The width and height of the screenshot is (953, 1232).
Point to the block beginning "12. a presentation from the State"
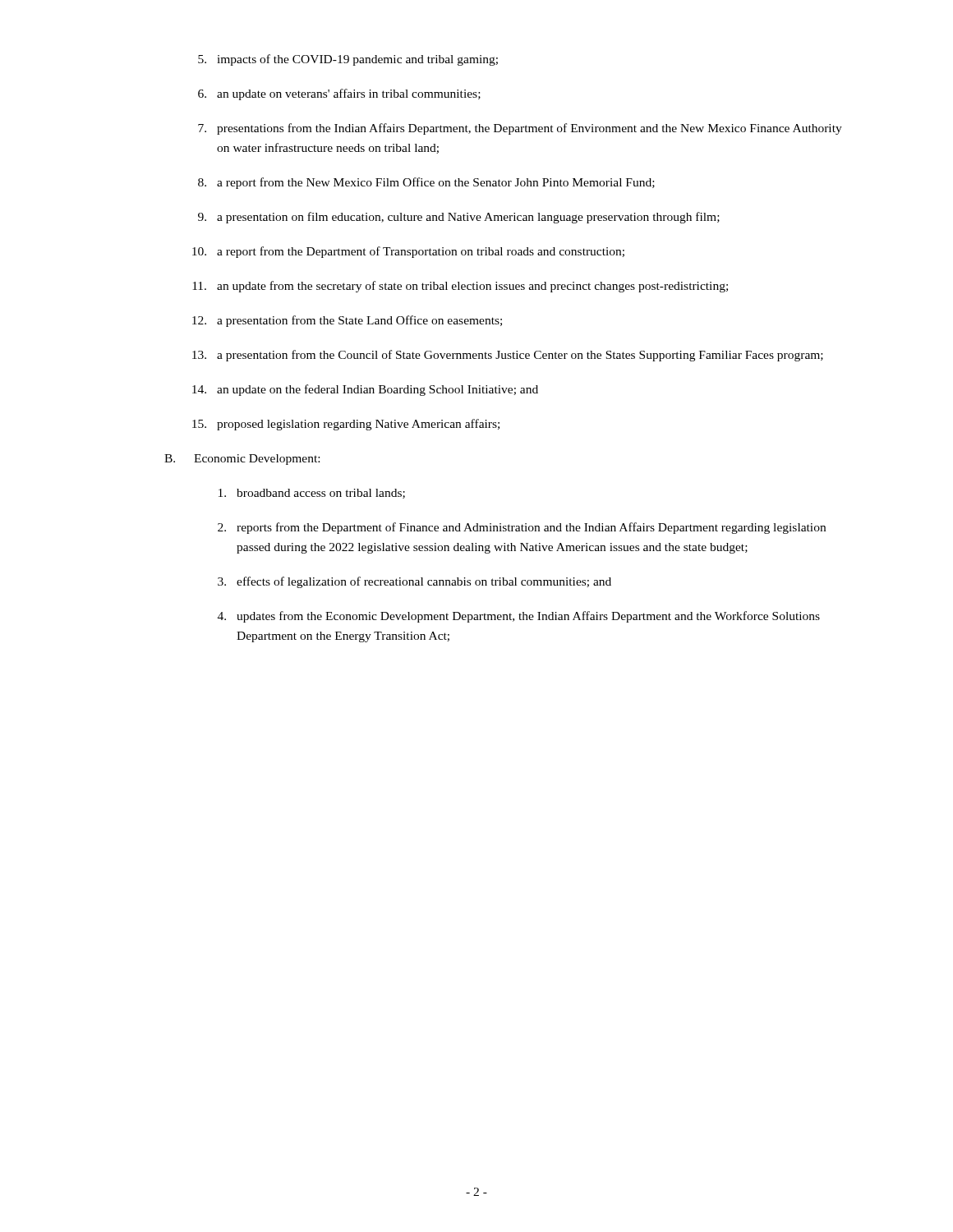point(505,320)
